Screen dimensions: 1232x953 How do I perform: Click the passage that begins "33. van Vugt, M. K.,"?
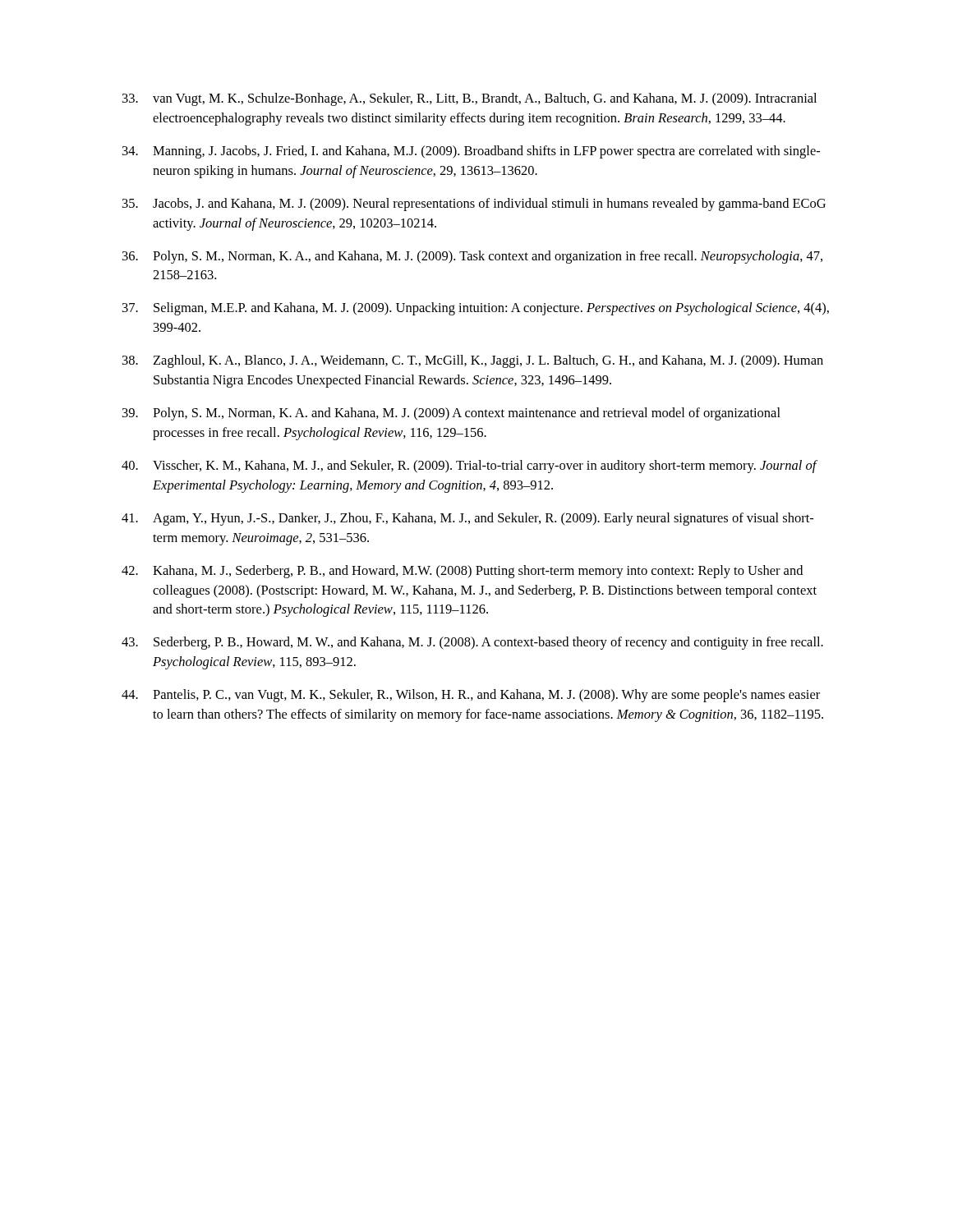click(x=476, y=108)
